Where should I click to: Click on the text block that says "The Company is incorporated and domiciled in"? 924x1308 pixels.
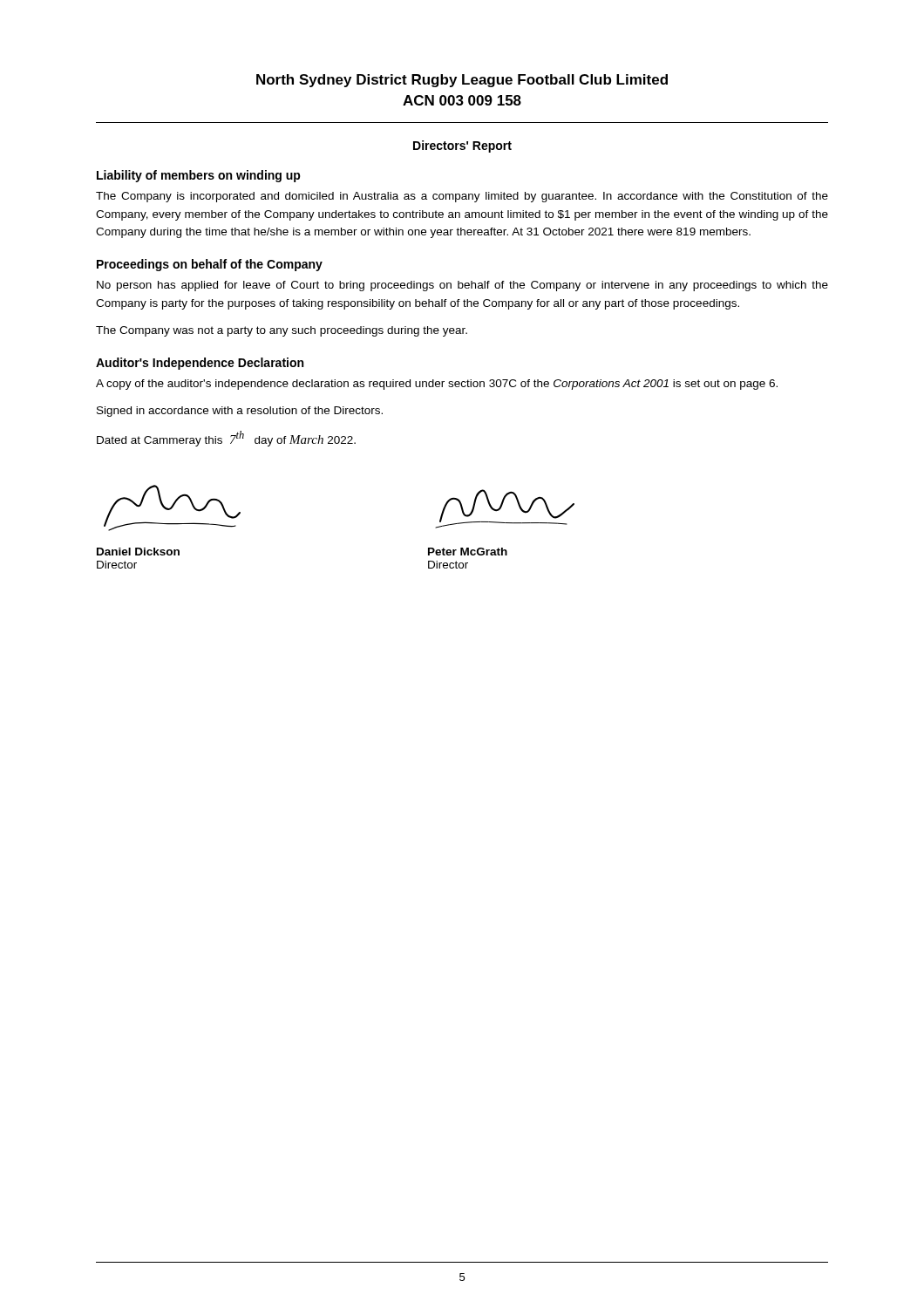click(x=462, y=214)
